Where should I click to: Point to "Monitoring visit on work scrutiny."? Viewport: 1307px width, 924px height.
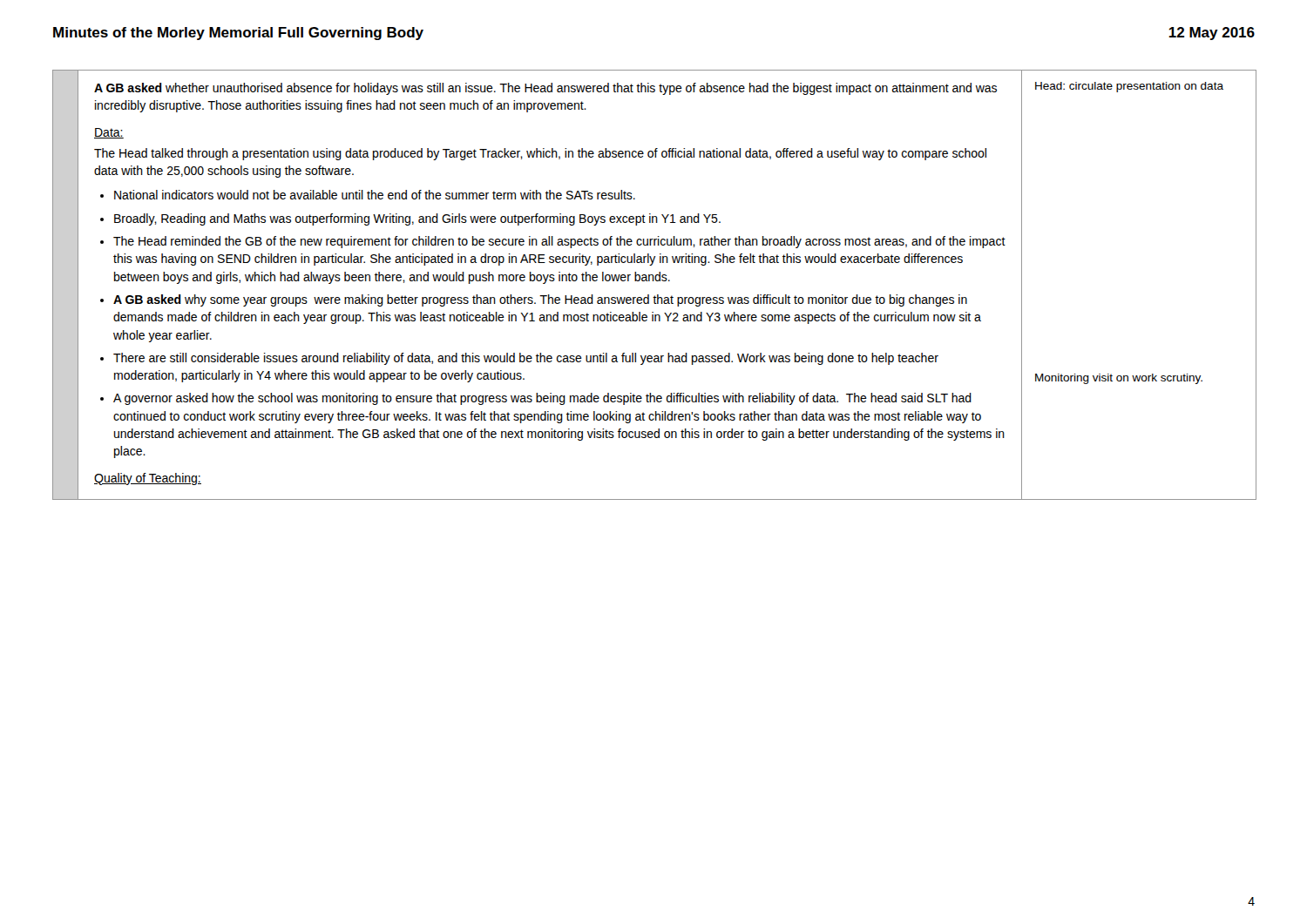click(x=1119, y=378)
